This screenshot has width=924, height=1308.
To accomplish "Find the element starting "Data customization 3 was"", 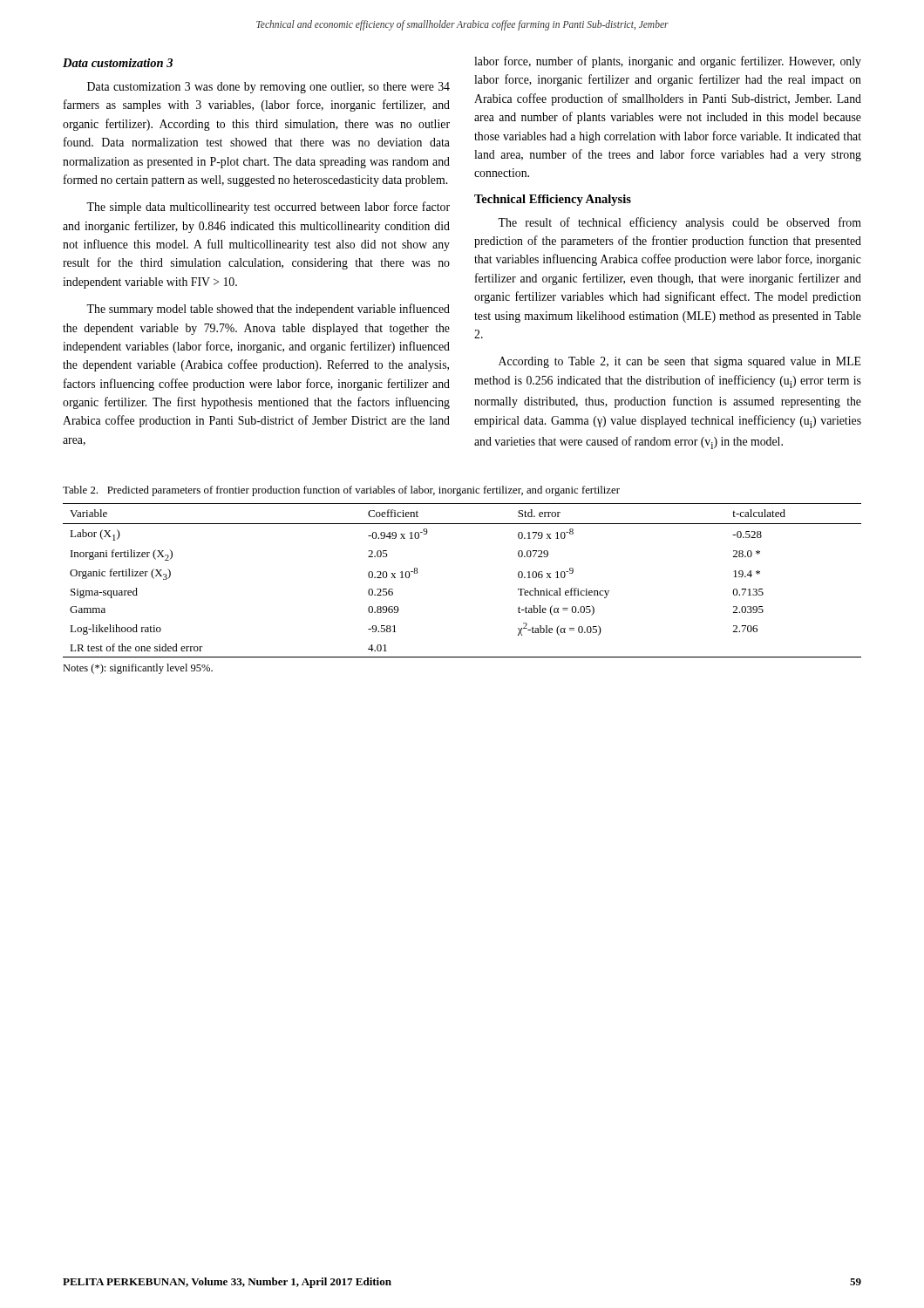I will tap(256, 133).
